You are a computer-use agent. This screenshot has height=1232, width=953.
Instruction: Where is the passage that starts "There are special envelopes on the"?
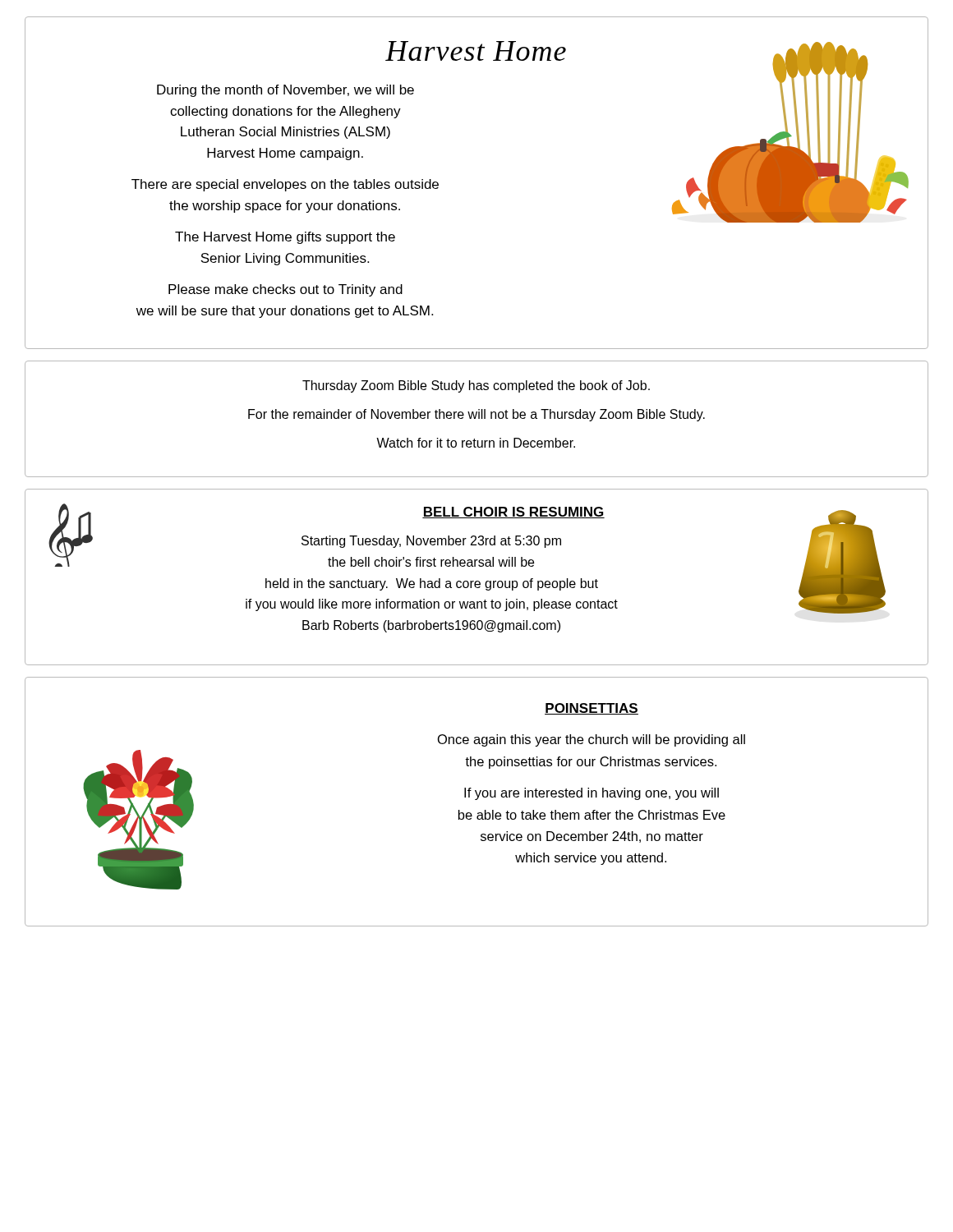coord(285,195)
